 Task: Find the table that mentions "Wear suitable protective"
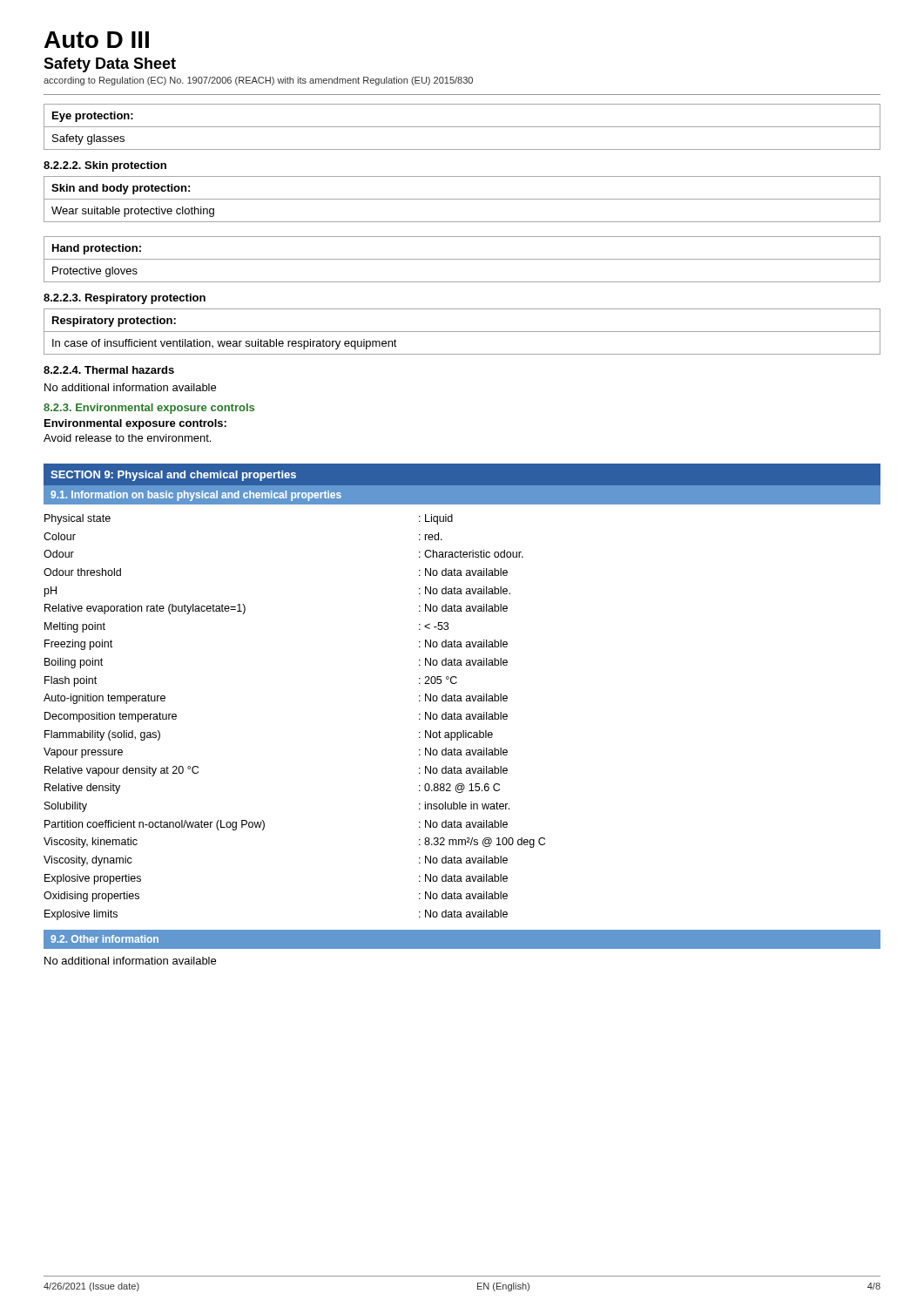pyautogui.click(x=462, y=199)
